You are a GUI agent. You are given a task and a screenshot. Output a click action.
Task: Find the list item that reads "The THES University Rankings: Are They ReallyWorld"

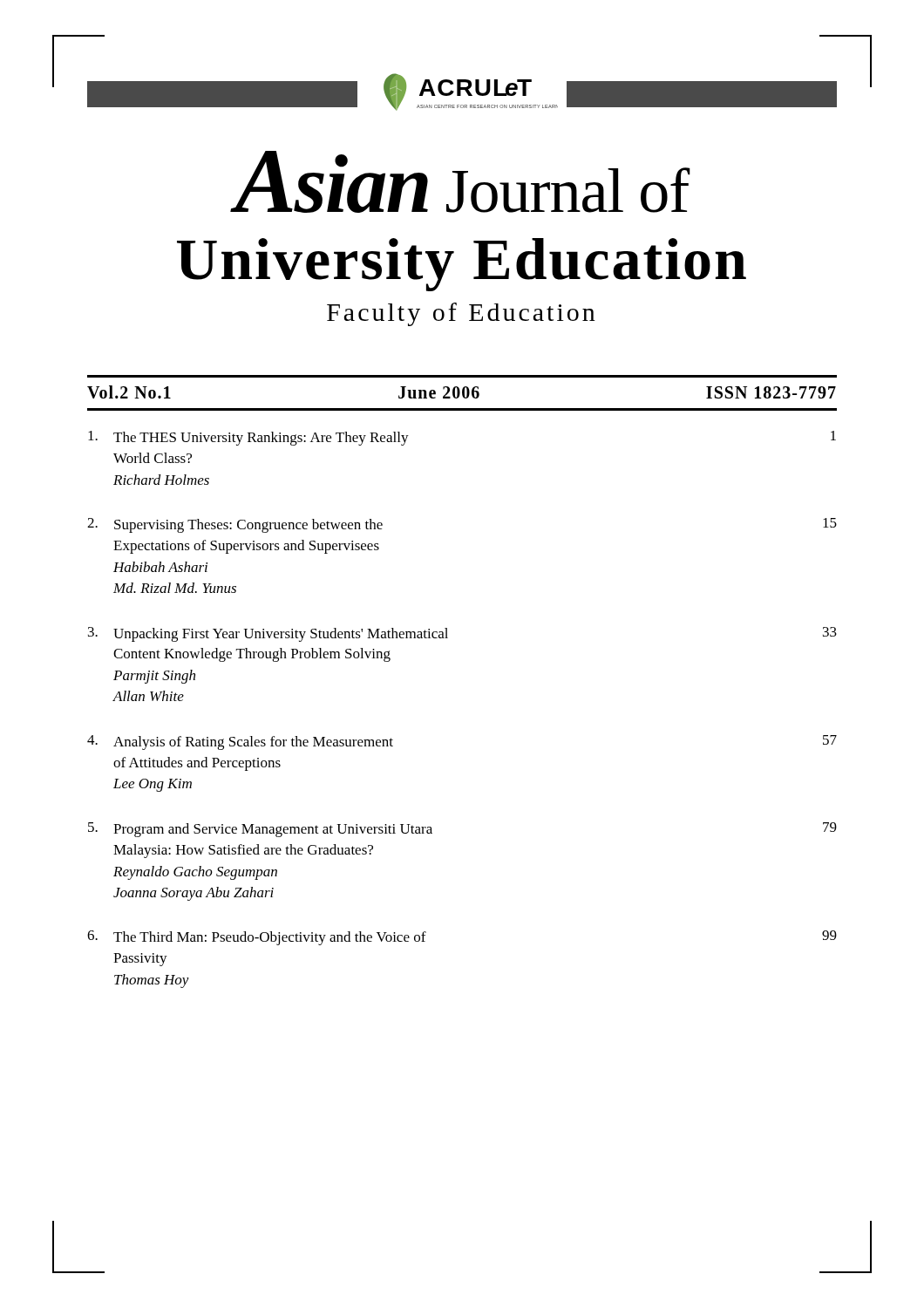[258, 438]
